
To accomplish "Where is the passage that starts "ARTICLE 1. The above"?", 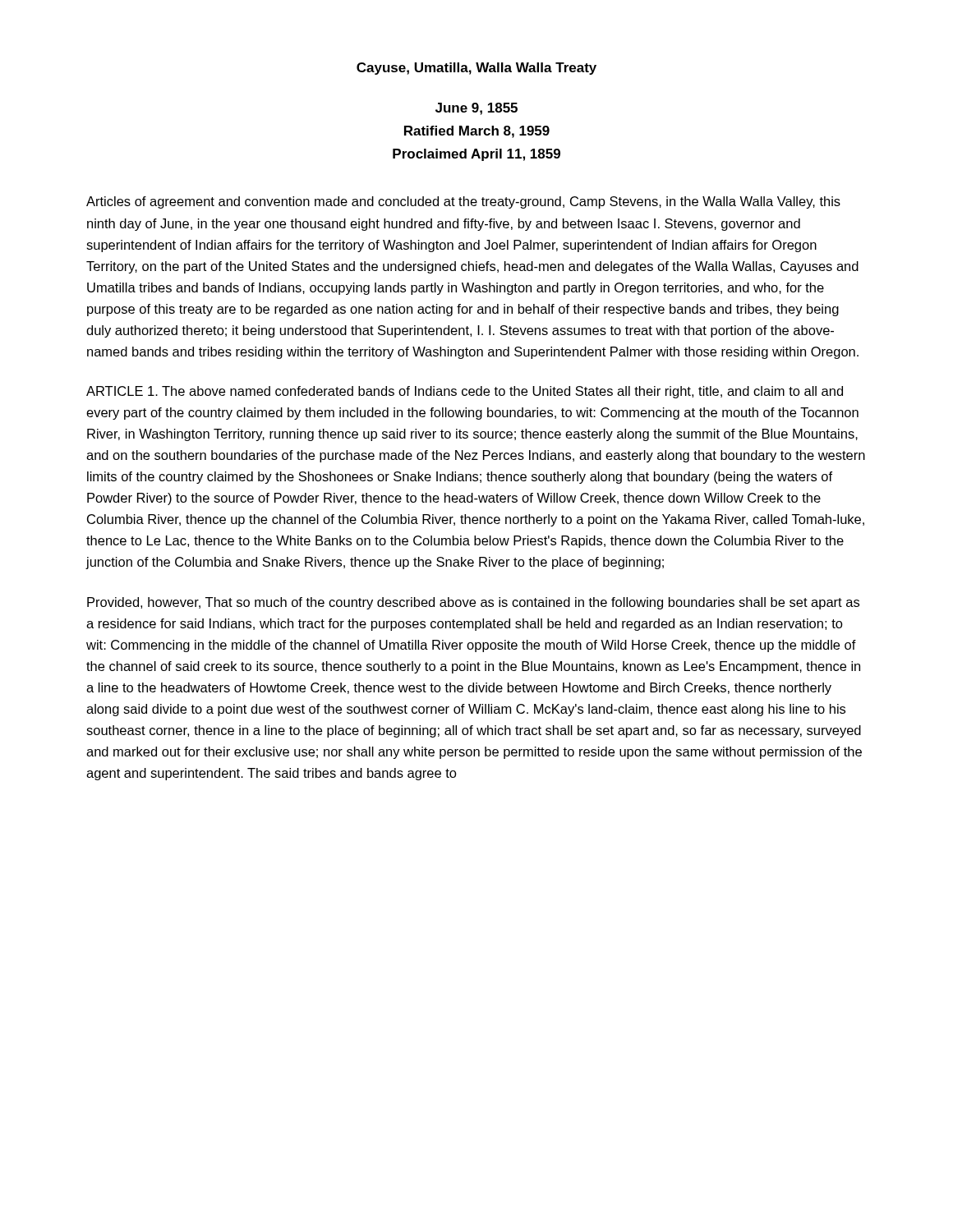I will [476, 477].
